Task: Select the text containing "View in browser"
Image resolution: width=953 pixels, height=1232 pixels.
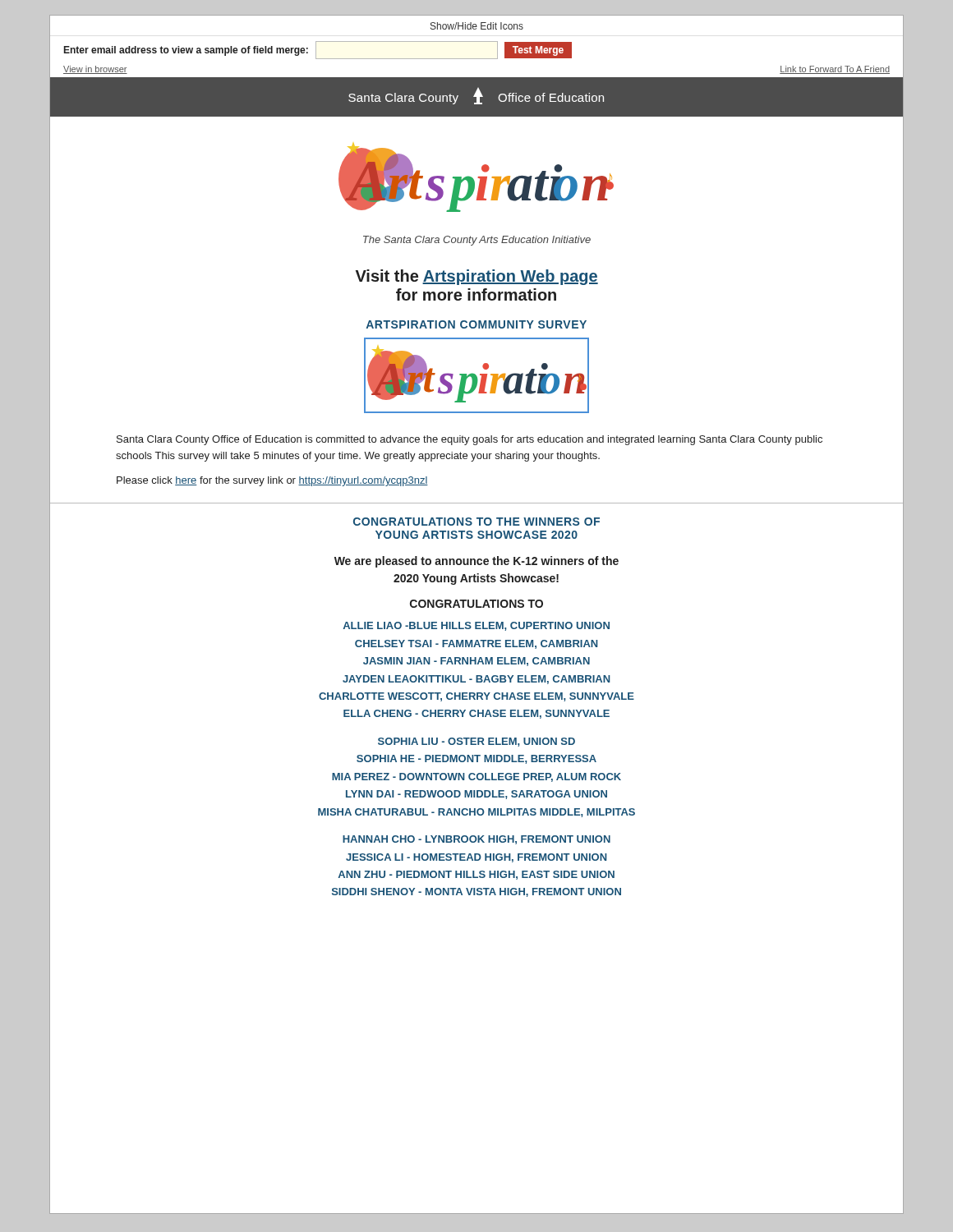Action: point(95,69)
